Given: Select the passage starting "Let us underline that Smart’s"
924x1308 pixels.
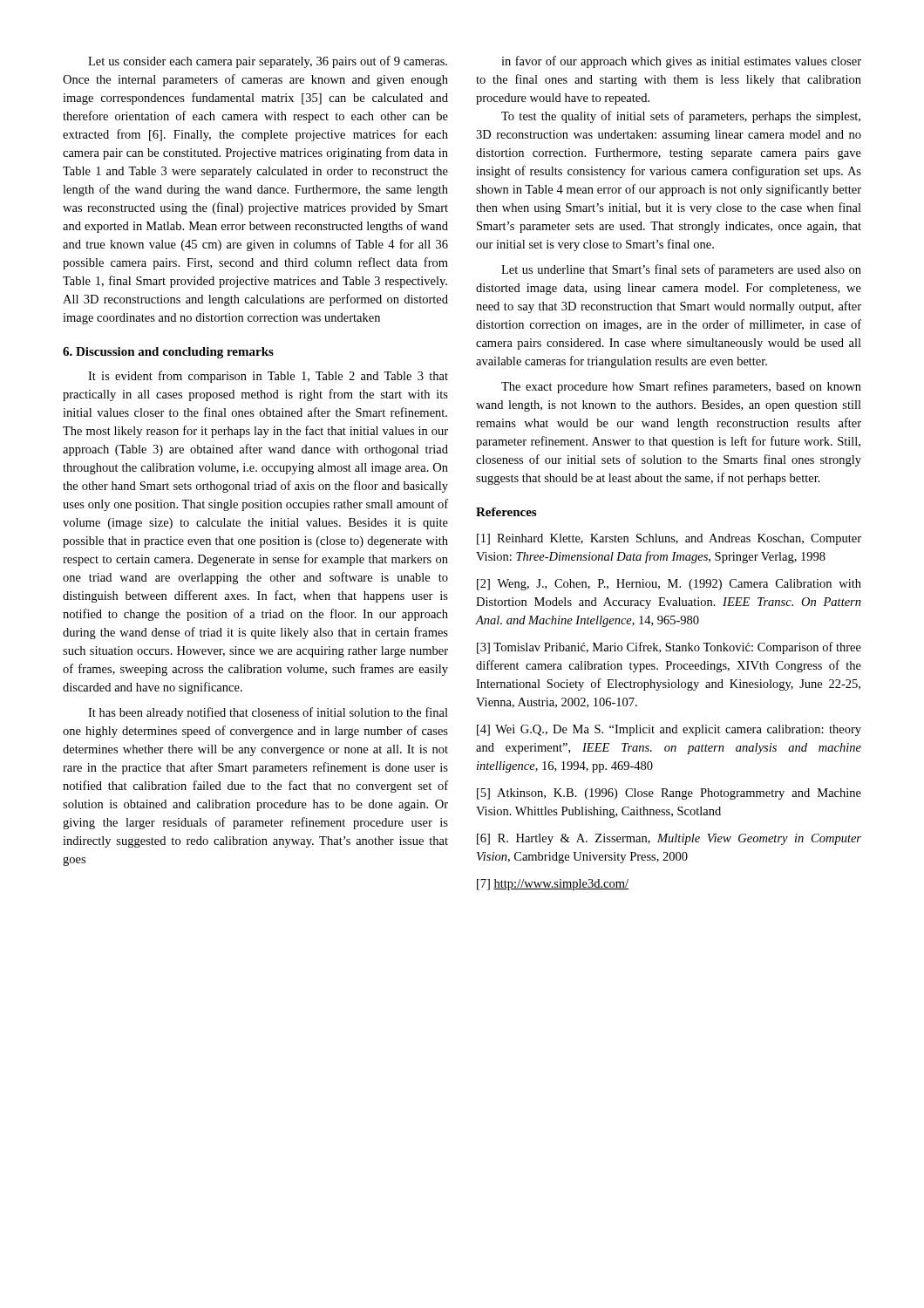Looking at the screenshot, I should [669, 316].
